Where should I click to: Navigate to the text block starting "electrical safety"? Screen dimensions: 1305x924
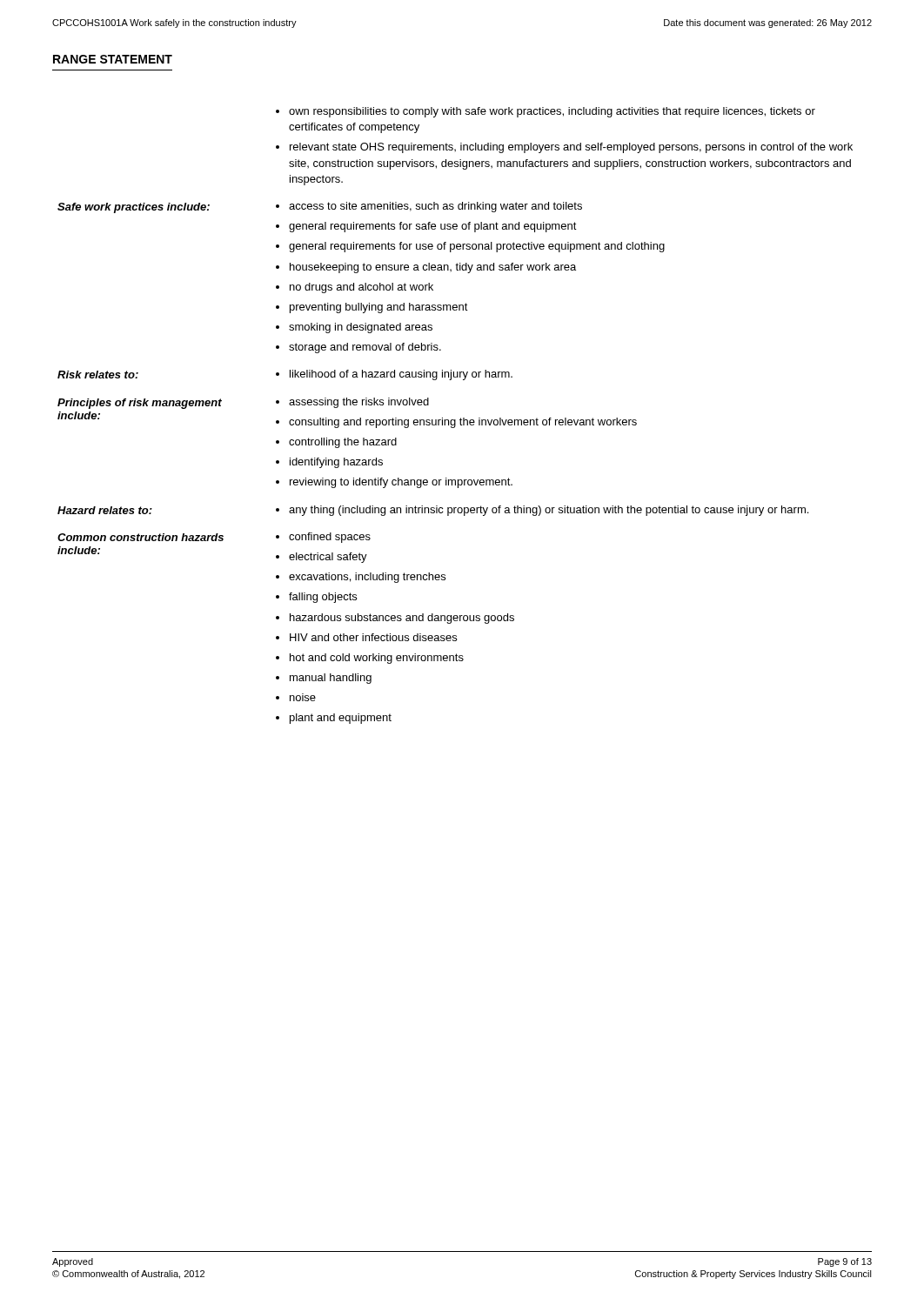click(x=328, y=556)
